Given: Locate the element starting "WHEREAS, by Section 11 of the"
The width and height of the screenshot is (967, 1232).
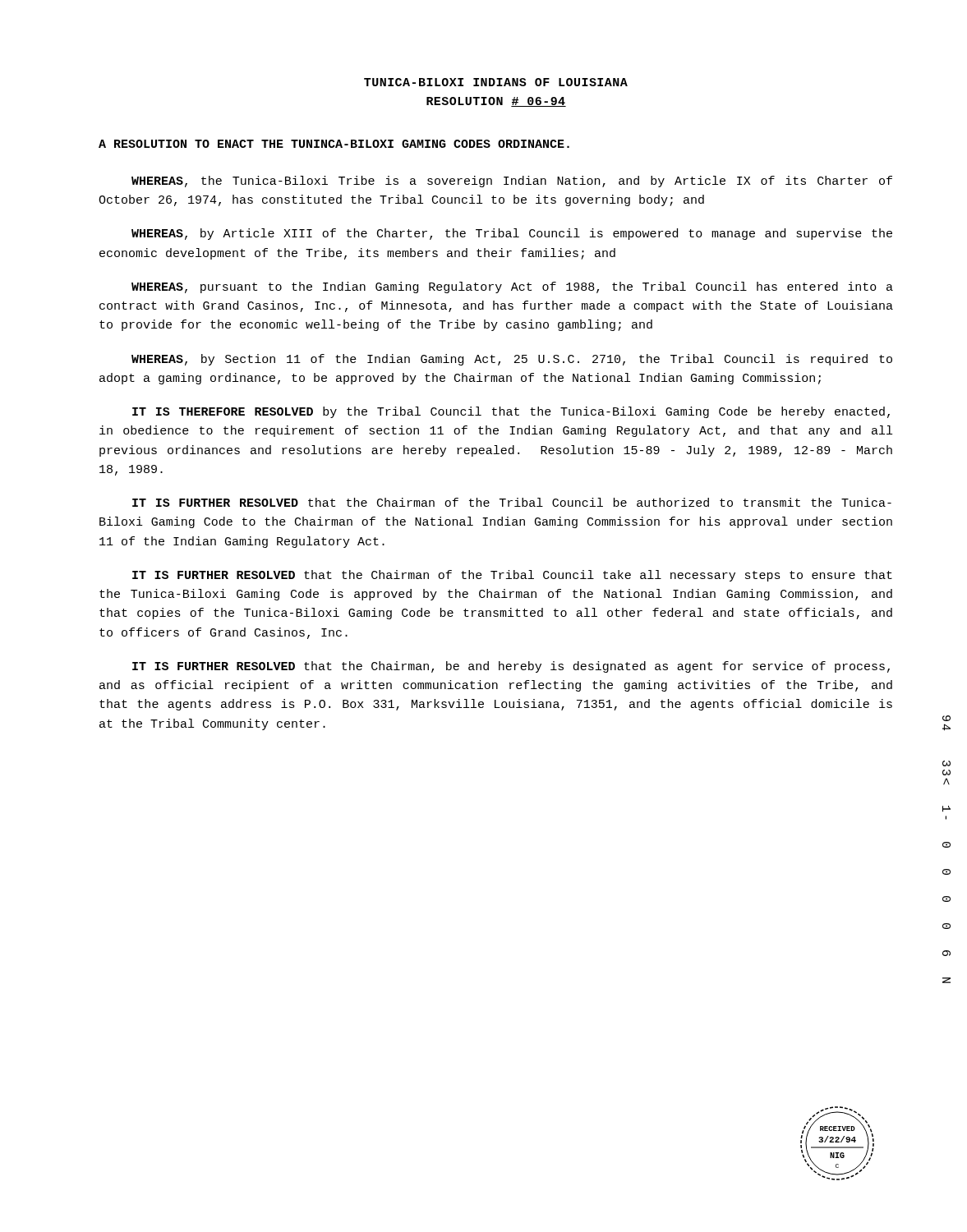Looking at the screenshot, I should click(496, 369).
